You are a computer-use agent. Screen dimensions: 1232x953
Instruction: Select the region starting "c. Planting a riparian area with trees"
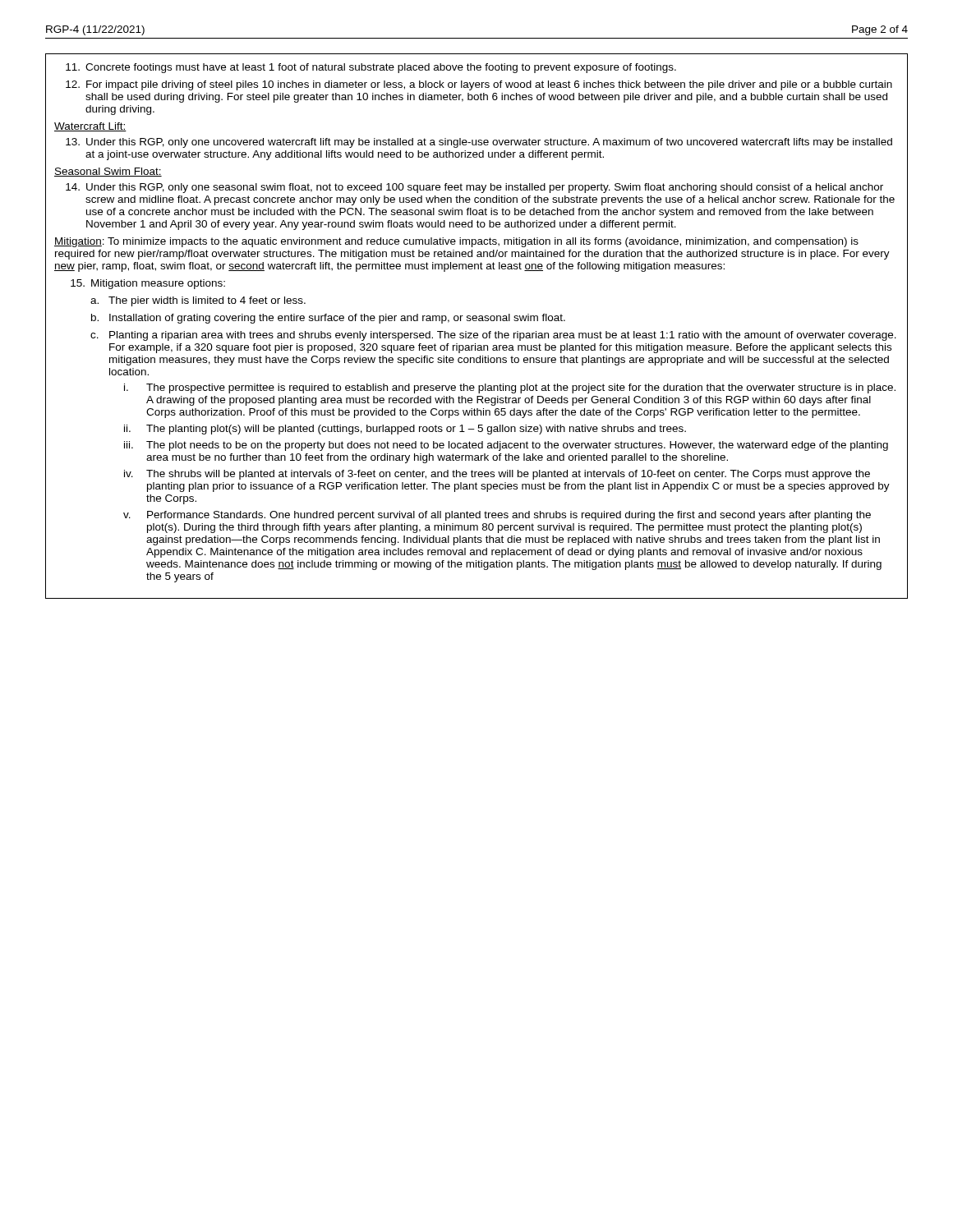click(495, 458)
